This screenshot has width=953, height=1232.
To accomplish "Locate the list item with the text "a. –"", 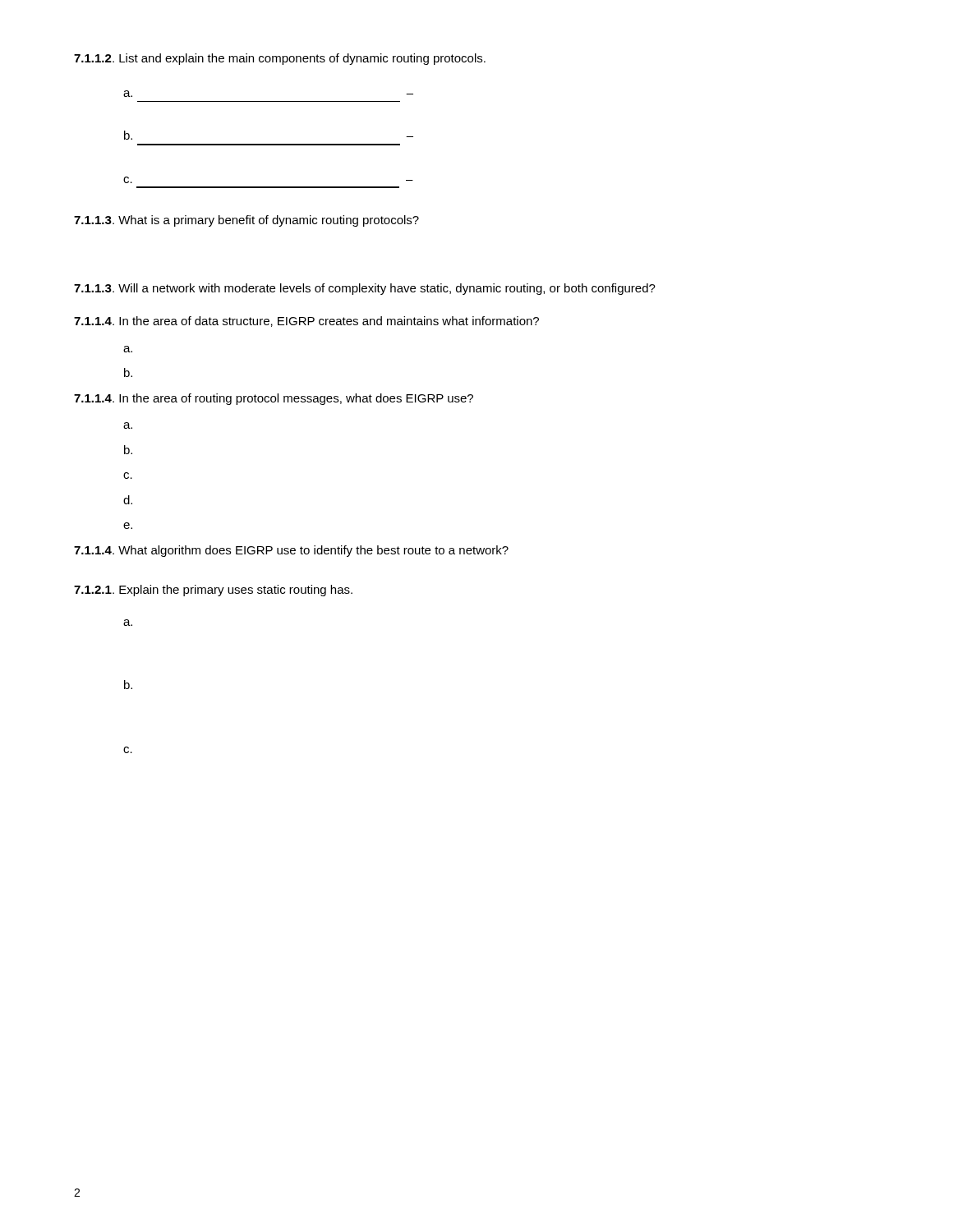I will coord(268,92).
